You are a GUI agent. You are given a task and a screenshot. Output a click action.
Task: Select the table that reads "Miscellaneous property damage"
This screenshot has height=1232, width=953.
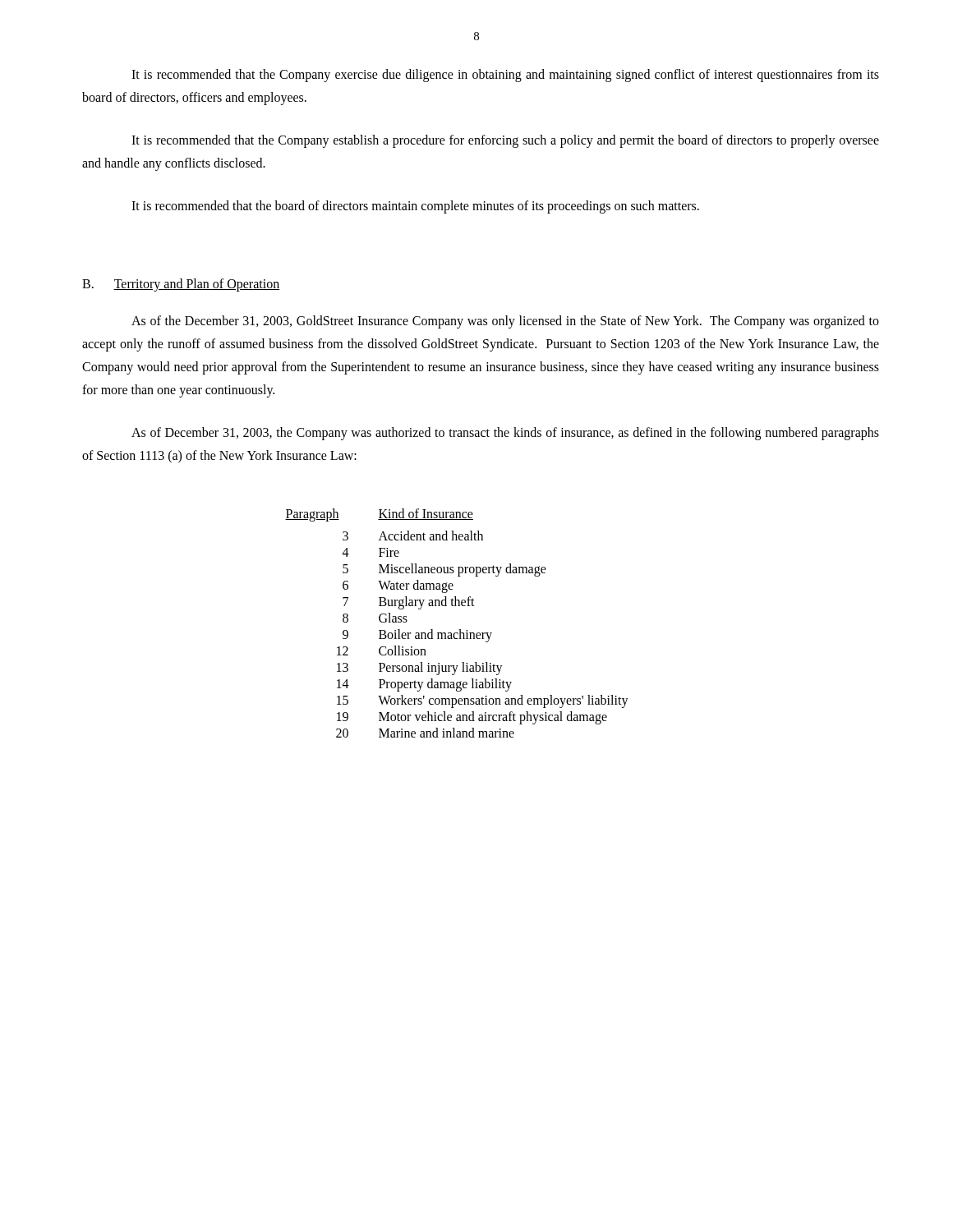[x=476, y=624]
